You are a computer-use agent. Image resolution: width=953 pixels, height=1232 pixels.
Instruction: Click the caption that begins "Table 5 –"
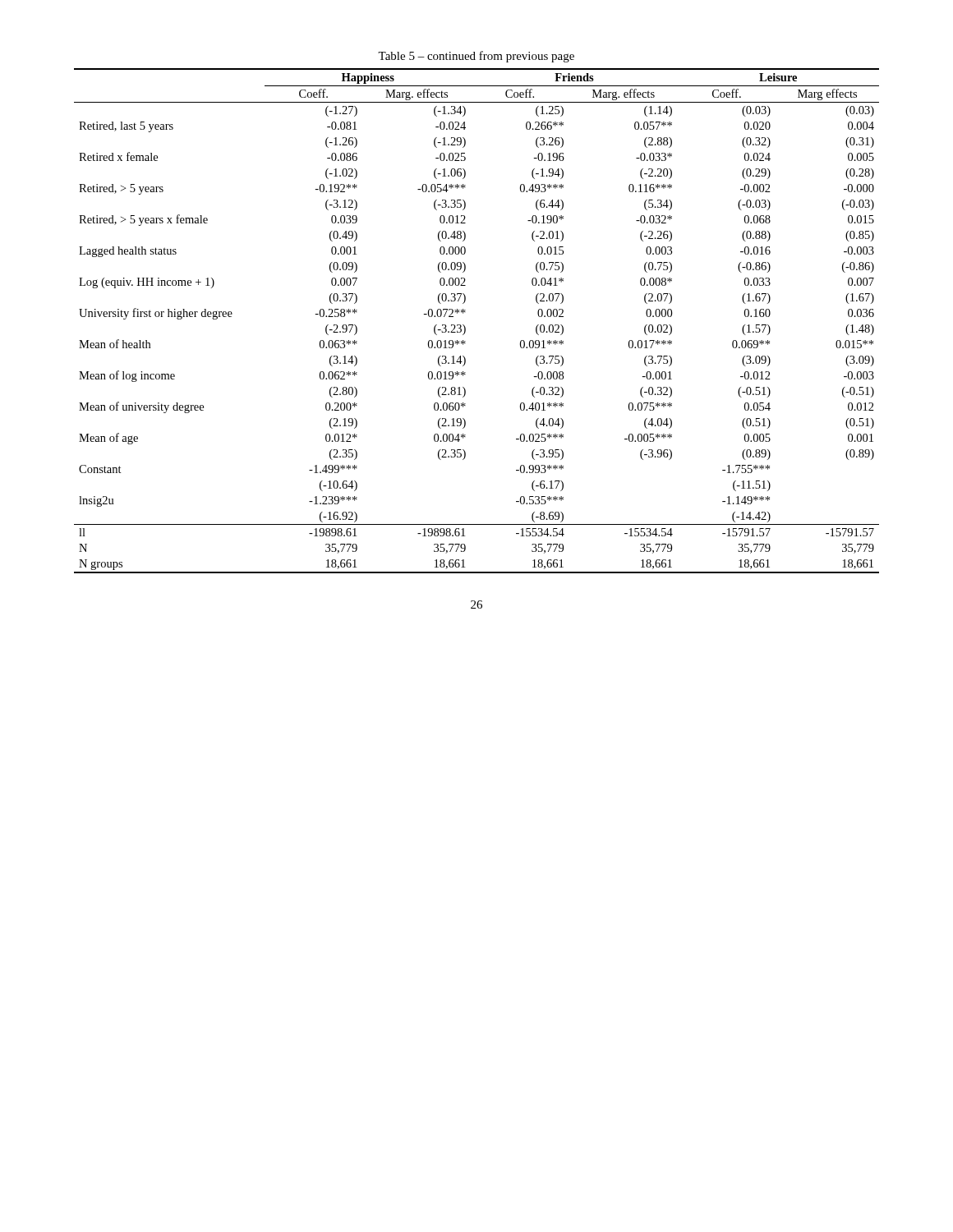click(x=476, y=56)
